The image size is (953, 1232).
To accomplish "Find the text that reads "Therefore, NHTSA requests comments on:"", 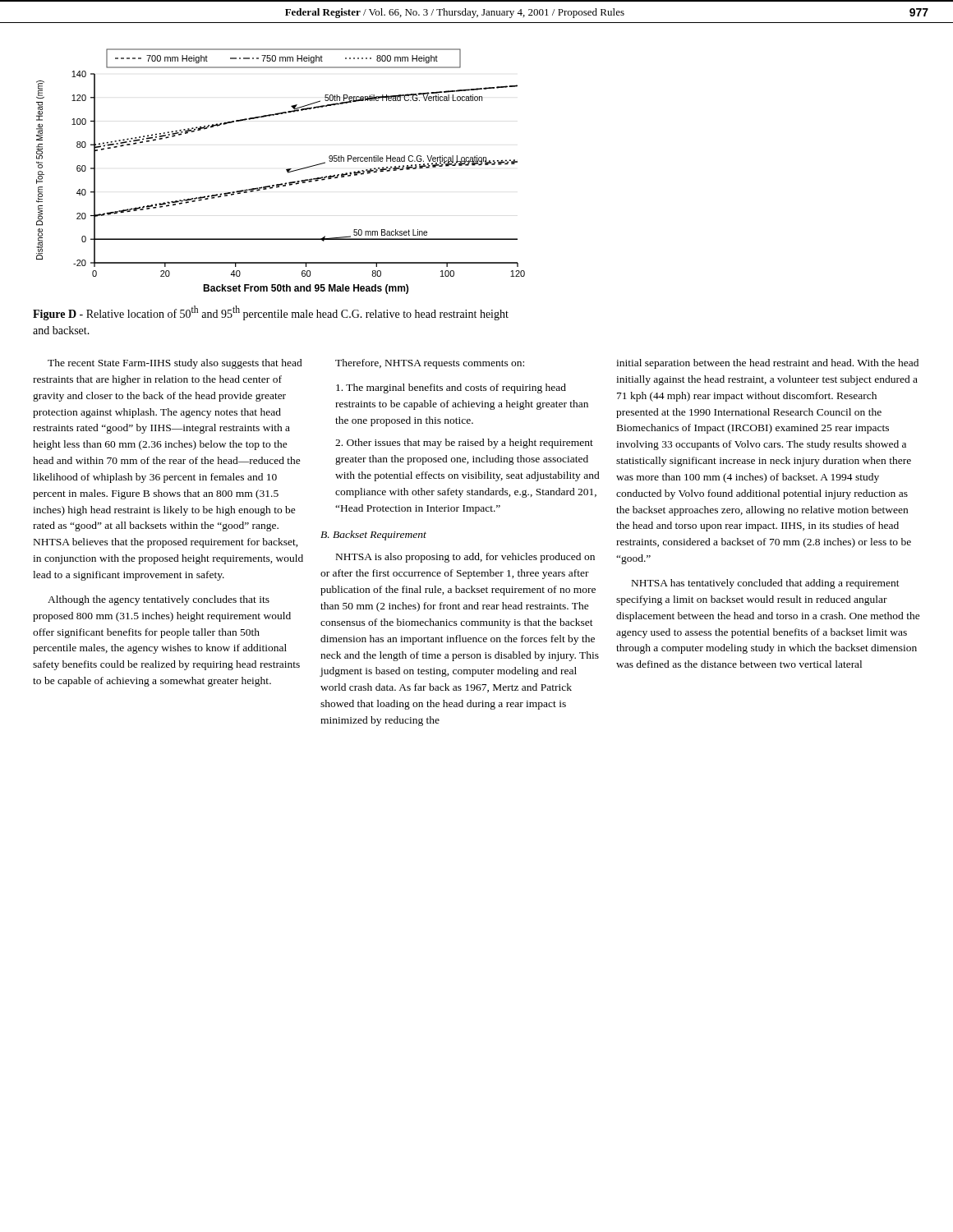I will point(460,363).
